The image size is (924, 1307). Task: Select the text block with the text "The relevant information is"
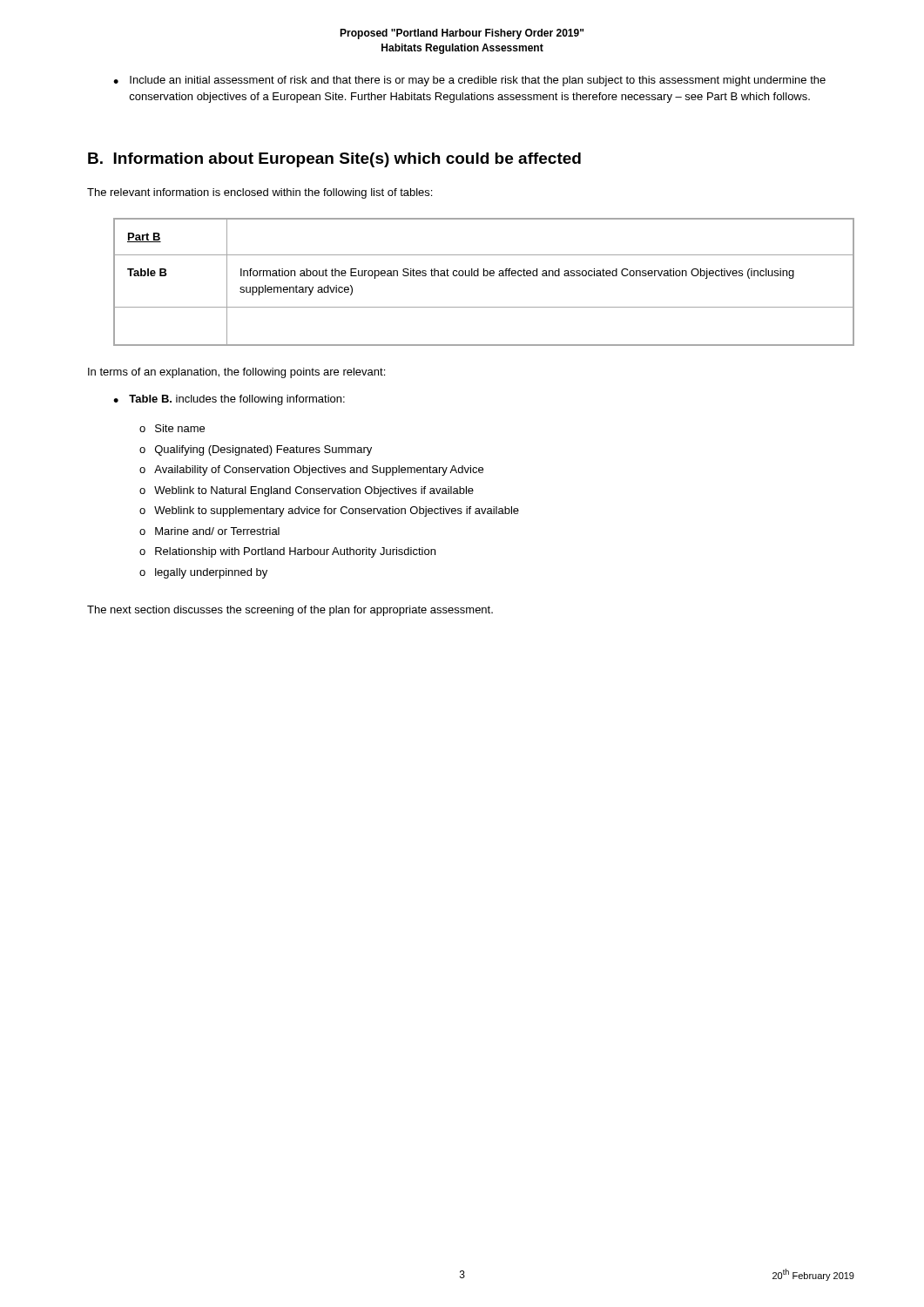pos(260,192)
